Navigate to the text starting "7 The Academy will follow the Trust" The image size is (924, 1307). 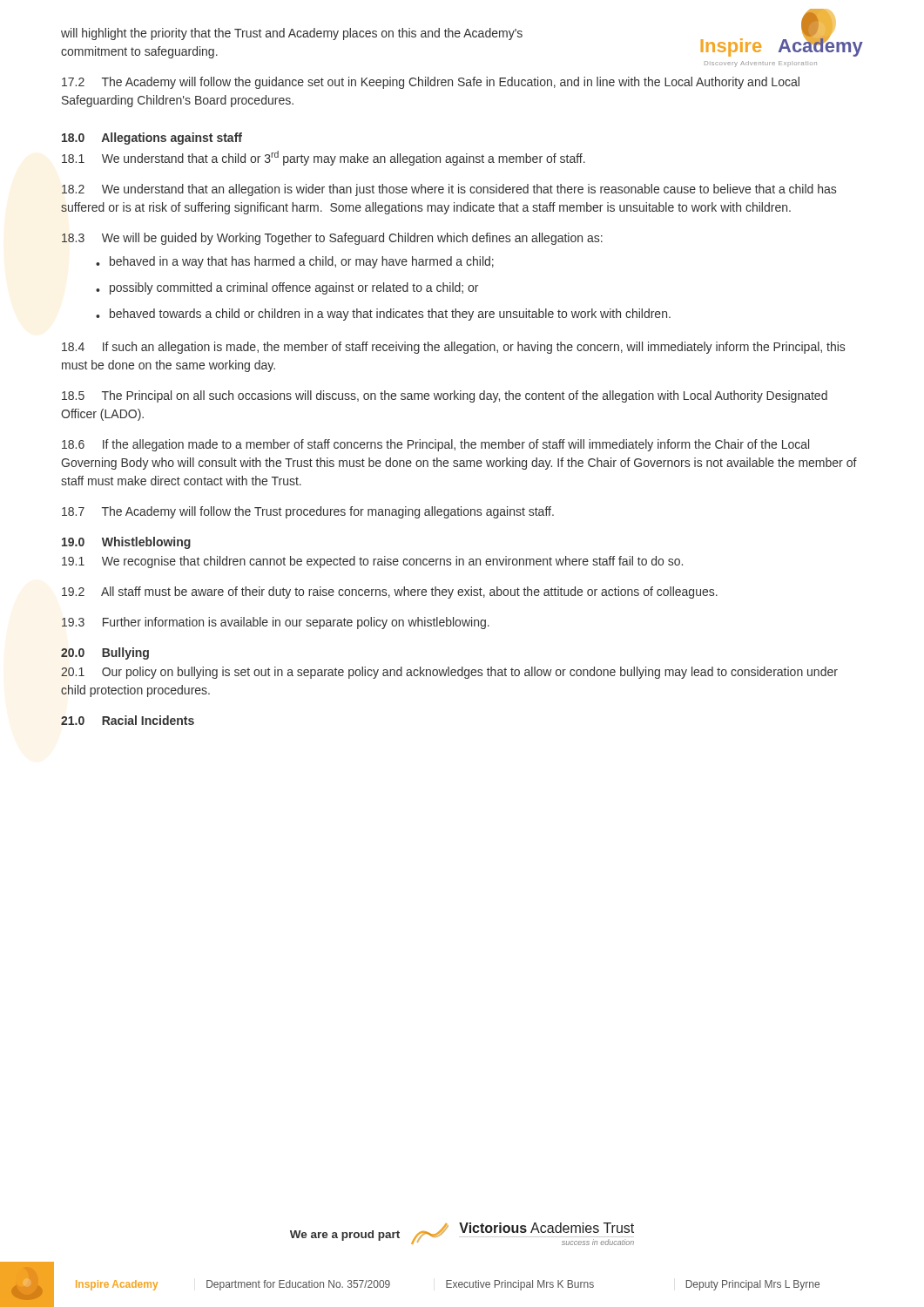pos(308,511)
